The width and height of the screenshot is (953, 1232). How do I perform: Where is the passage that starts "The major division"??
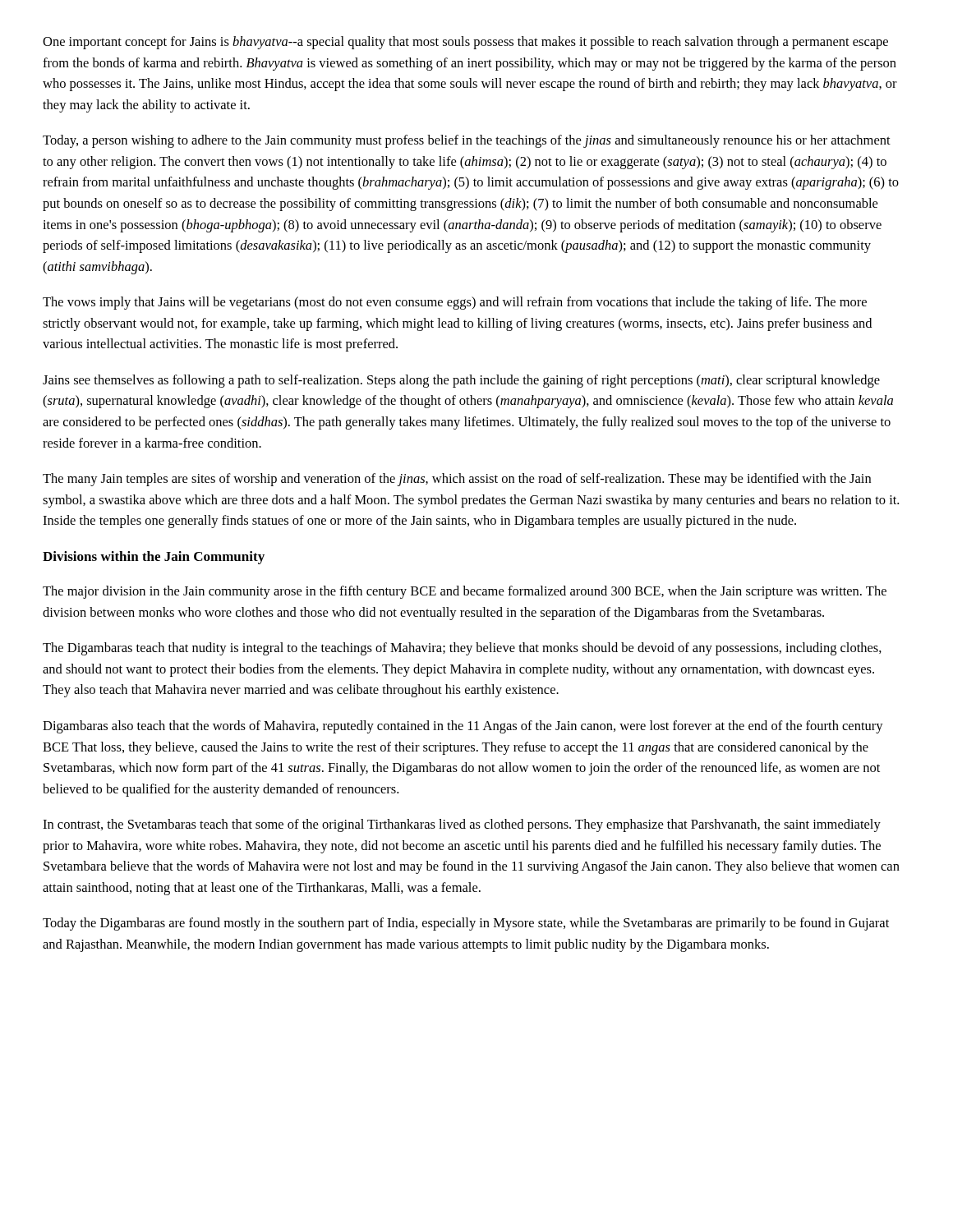click(x=465, y=602)
